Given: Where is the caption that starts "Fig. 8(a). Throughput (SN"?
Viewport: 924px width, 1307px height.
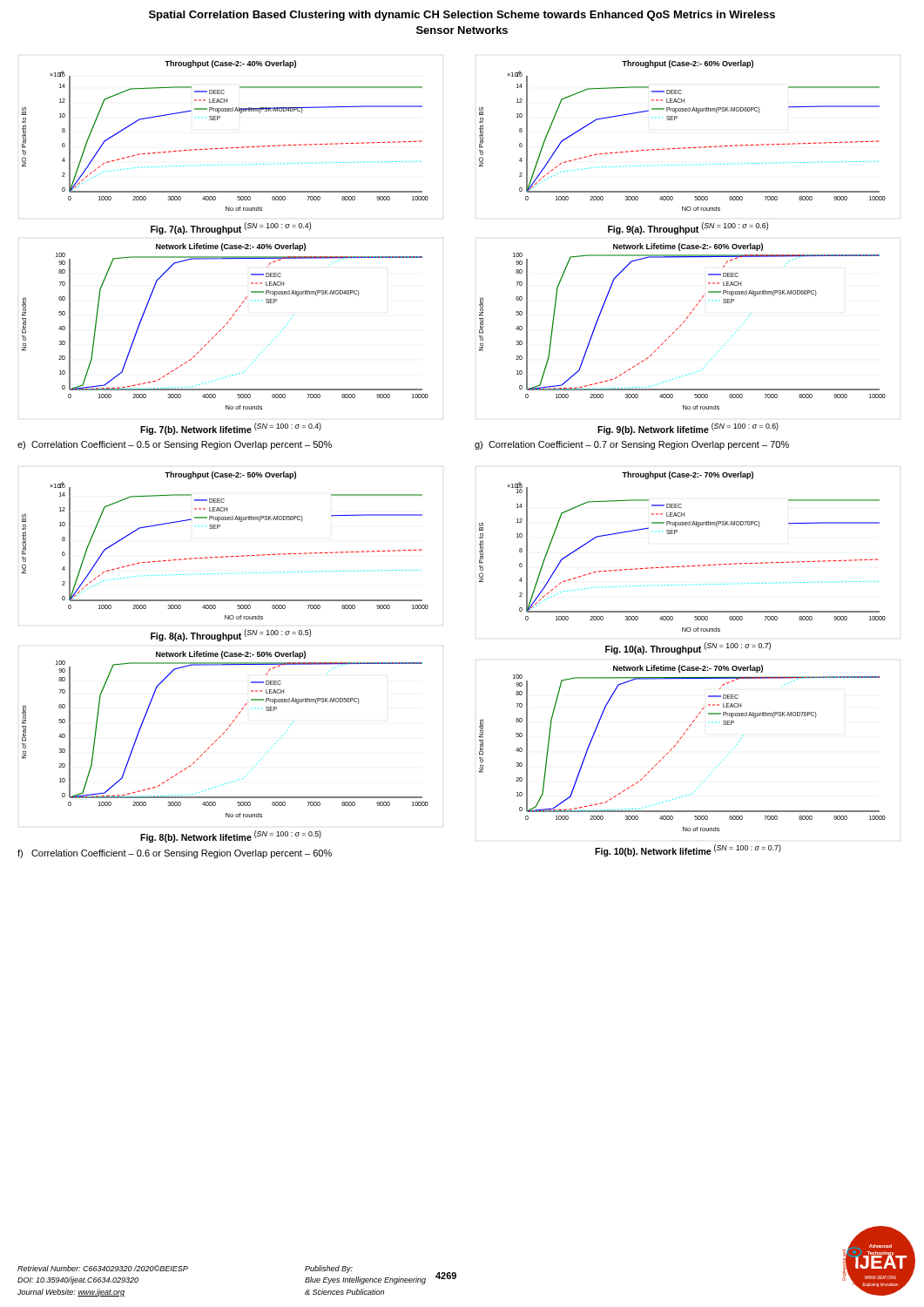Looking at the screenshot, I should (231, 635).
